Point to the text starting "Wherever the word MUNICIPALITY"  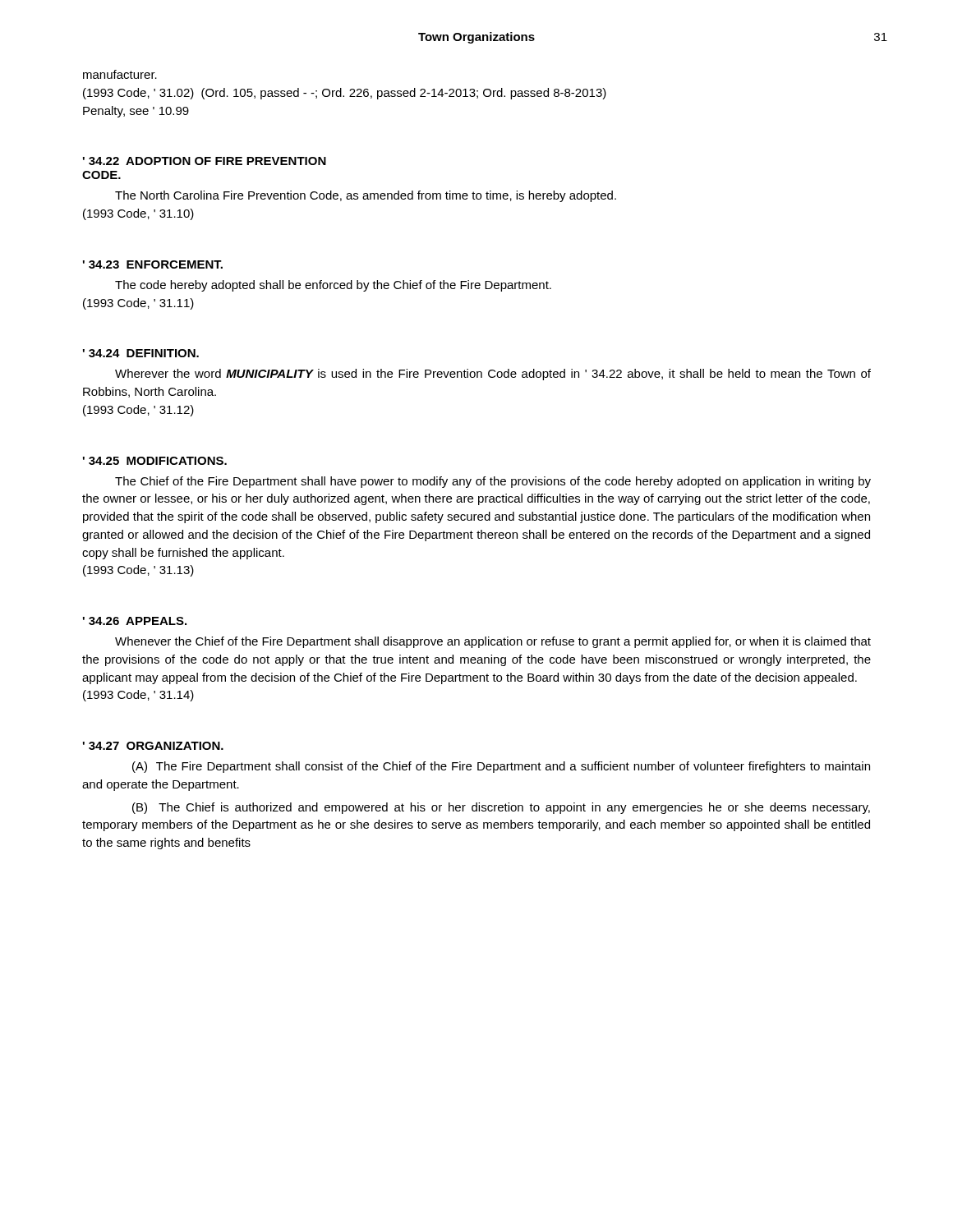click(493, 375)
